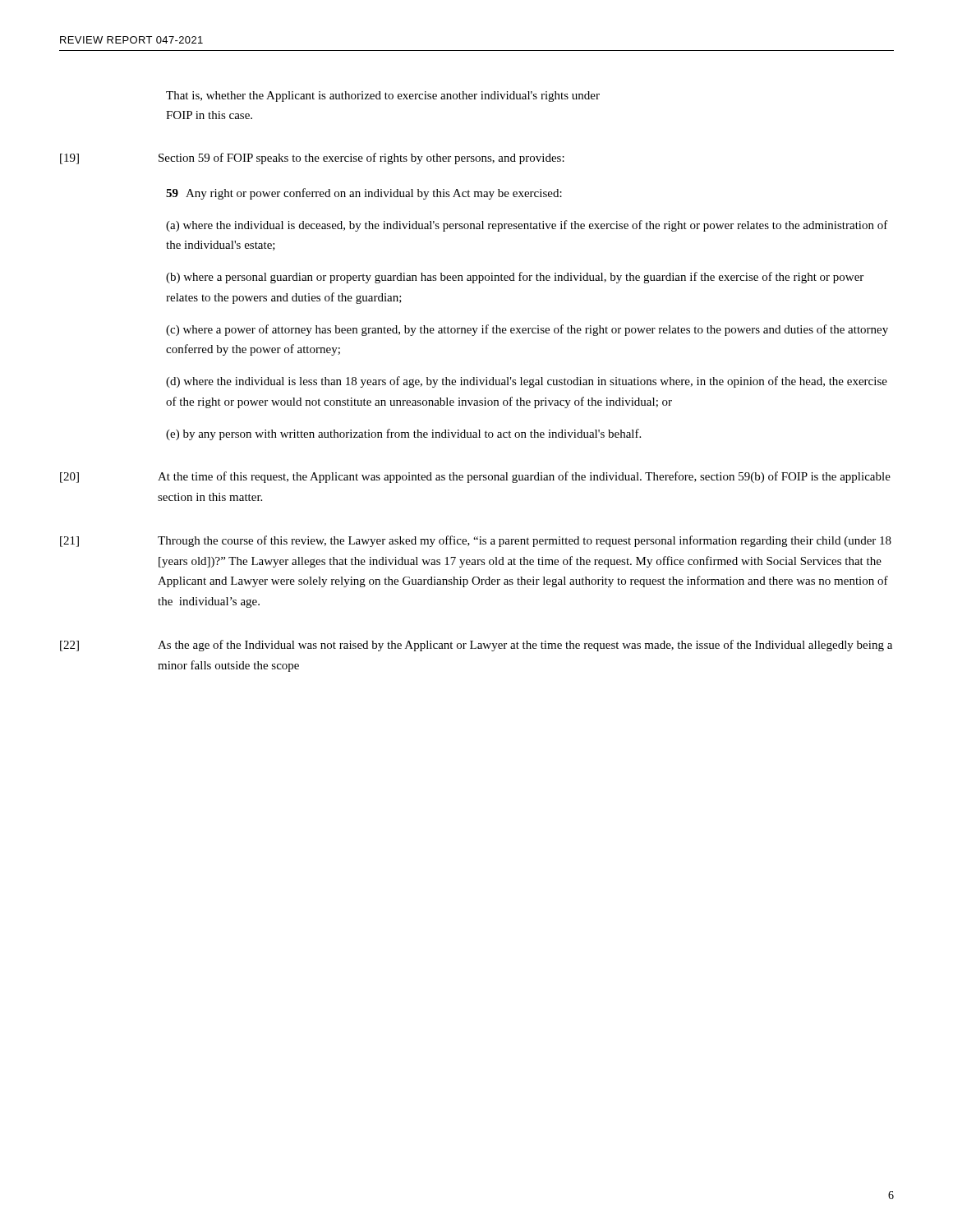Screen dimensions: 1232x953
Task: Click on the block starting "[20] At the time of this request, the"
Action: 476,487
